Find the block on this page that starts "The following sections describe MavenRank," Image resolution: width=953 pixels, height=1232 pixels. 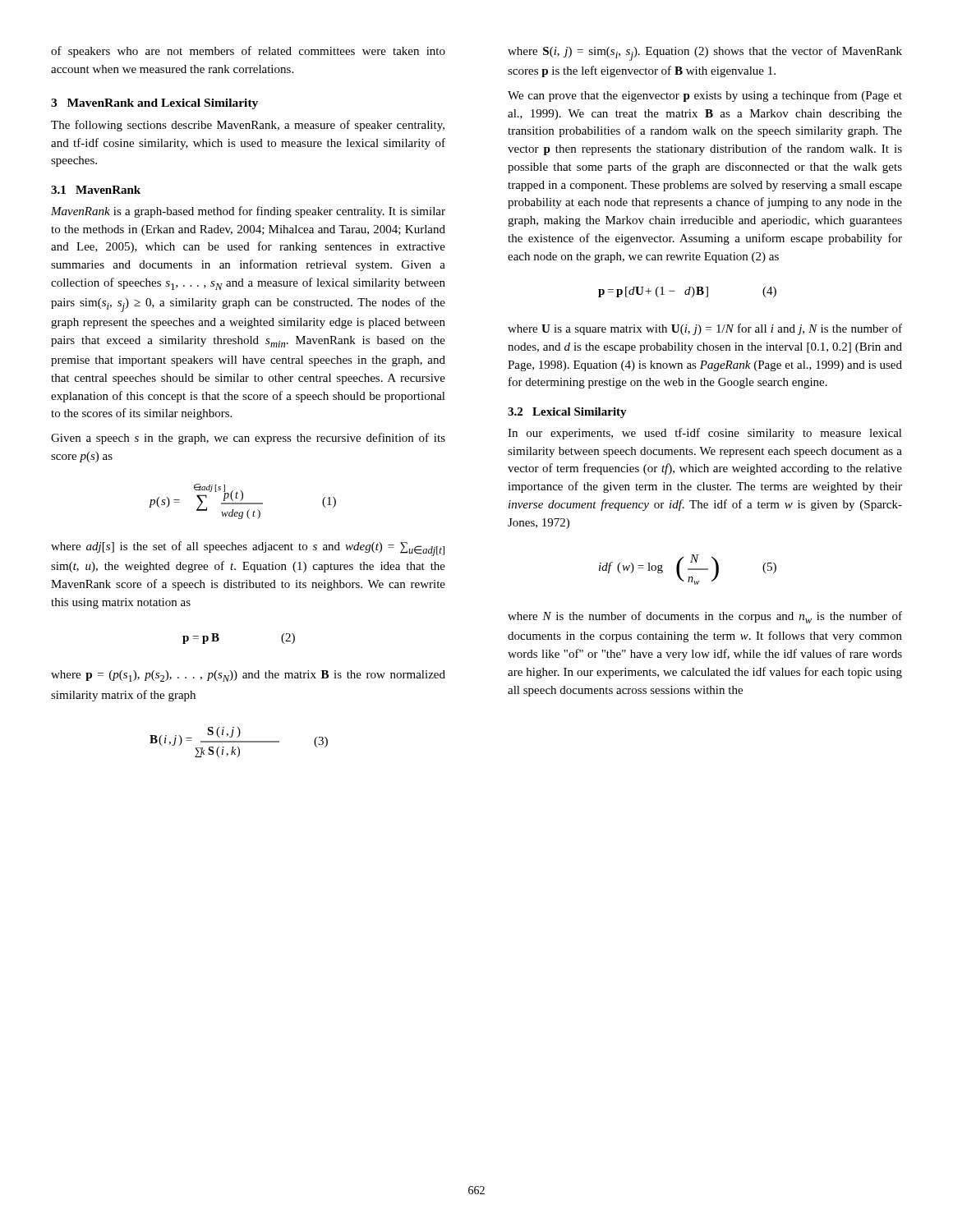(x=248, y=143)
